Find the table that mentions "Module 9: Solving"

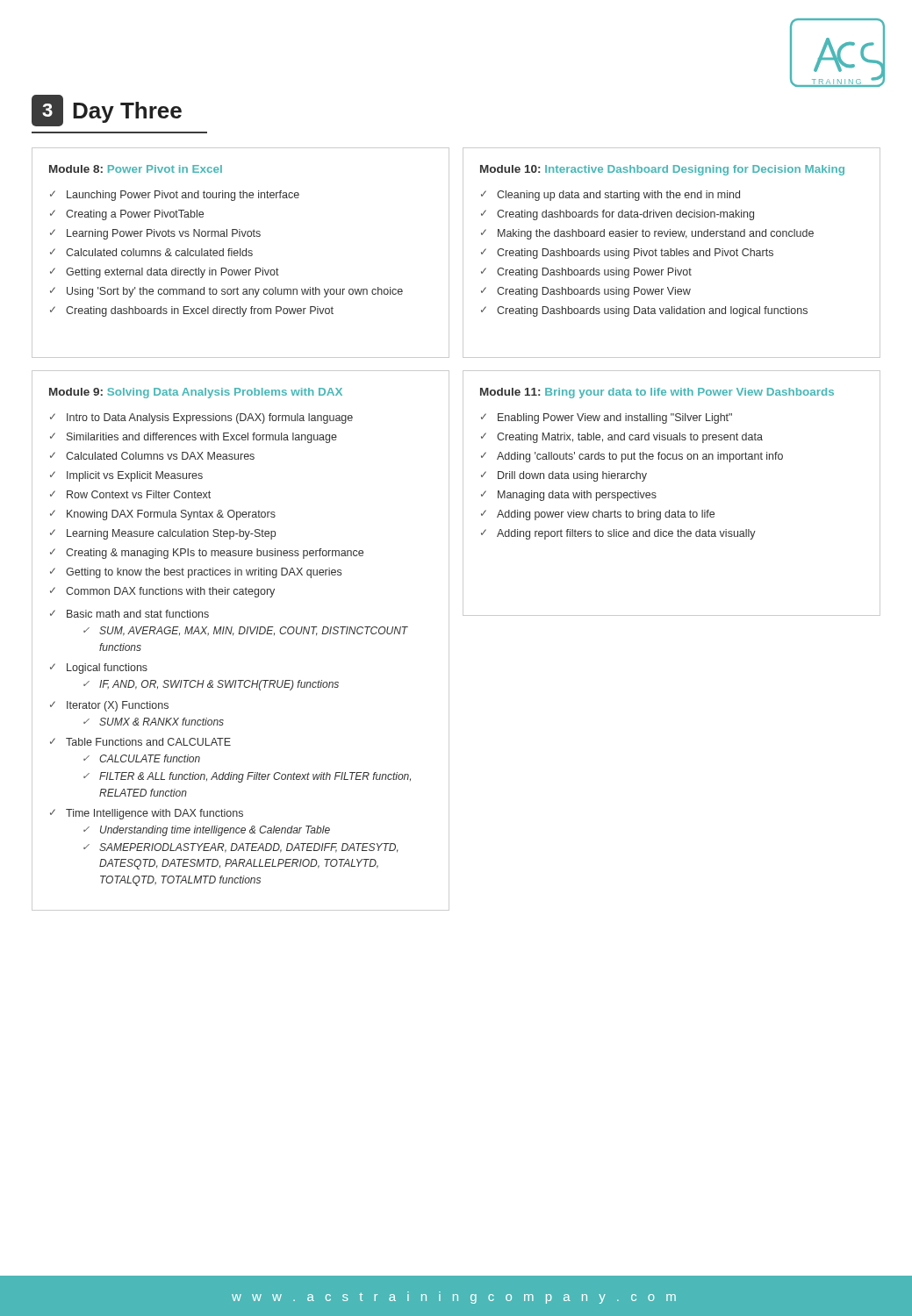240,640
